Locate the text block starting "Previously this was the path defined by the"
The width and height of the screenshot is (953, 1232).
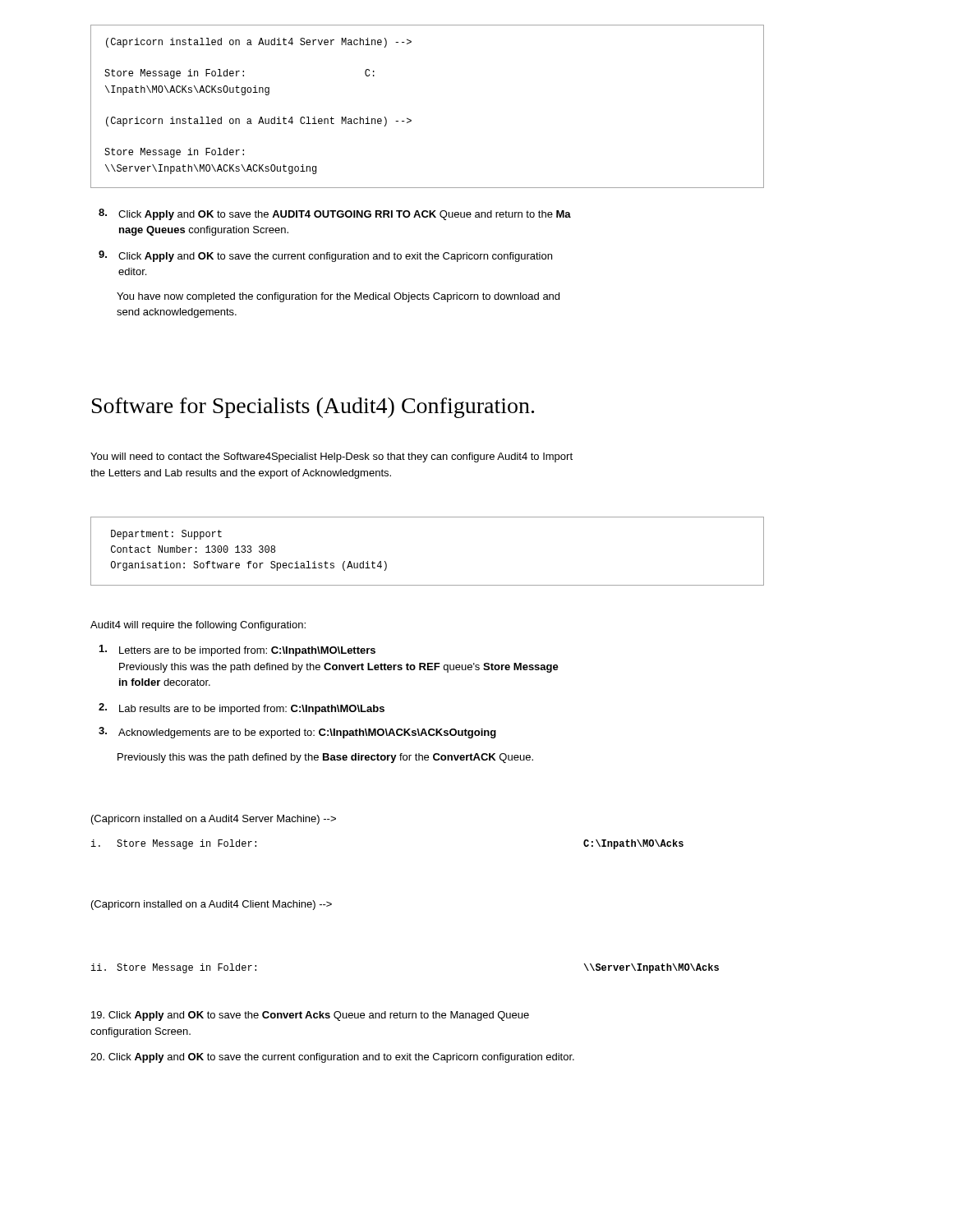pyautogui.click(x=325, y=757)
